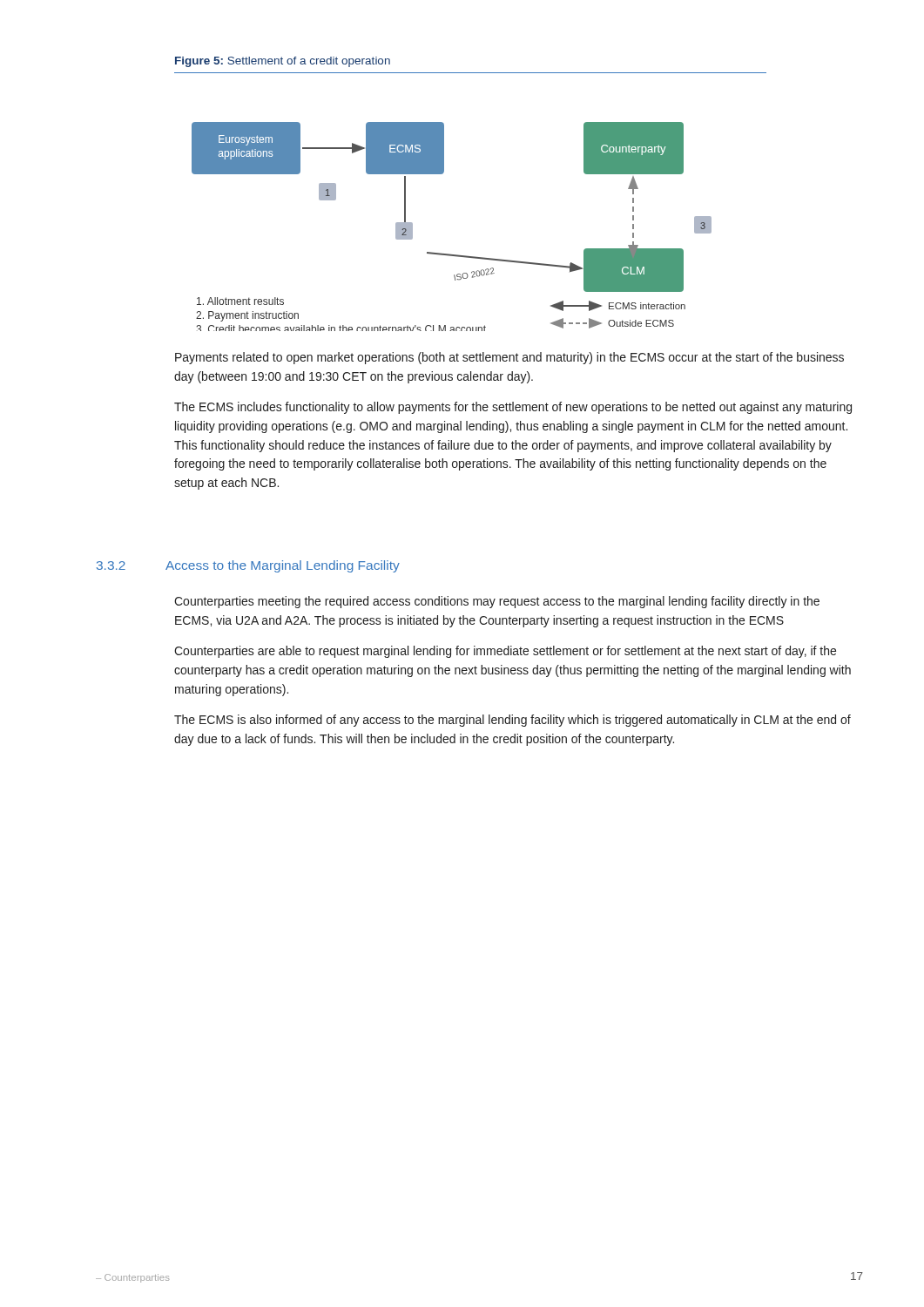Point to the text starting "3.3.2 Access to the Marginal"
Viewport: 924px width, 1307px height.
248,566
